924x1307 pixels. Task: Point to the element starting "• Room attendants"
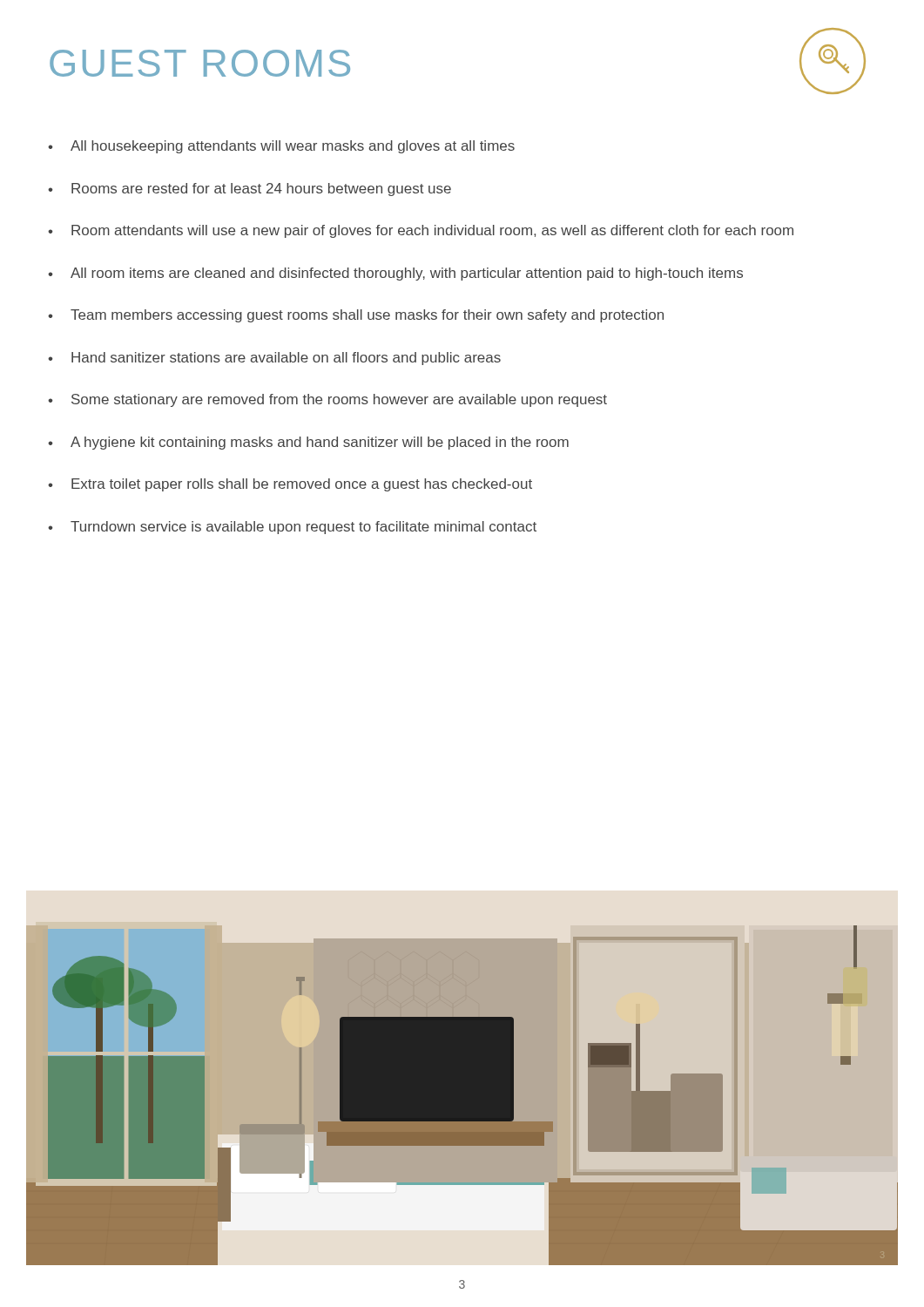pyautogui.click(x=421, y=231)
